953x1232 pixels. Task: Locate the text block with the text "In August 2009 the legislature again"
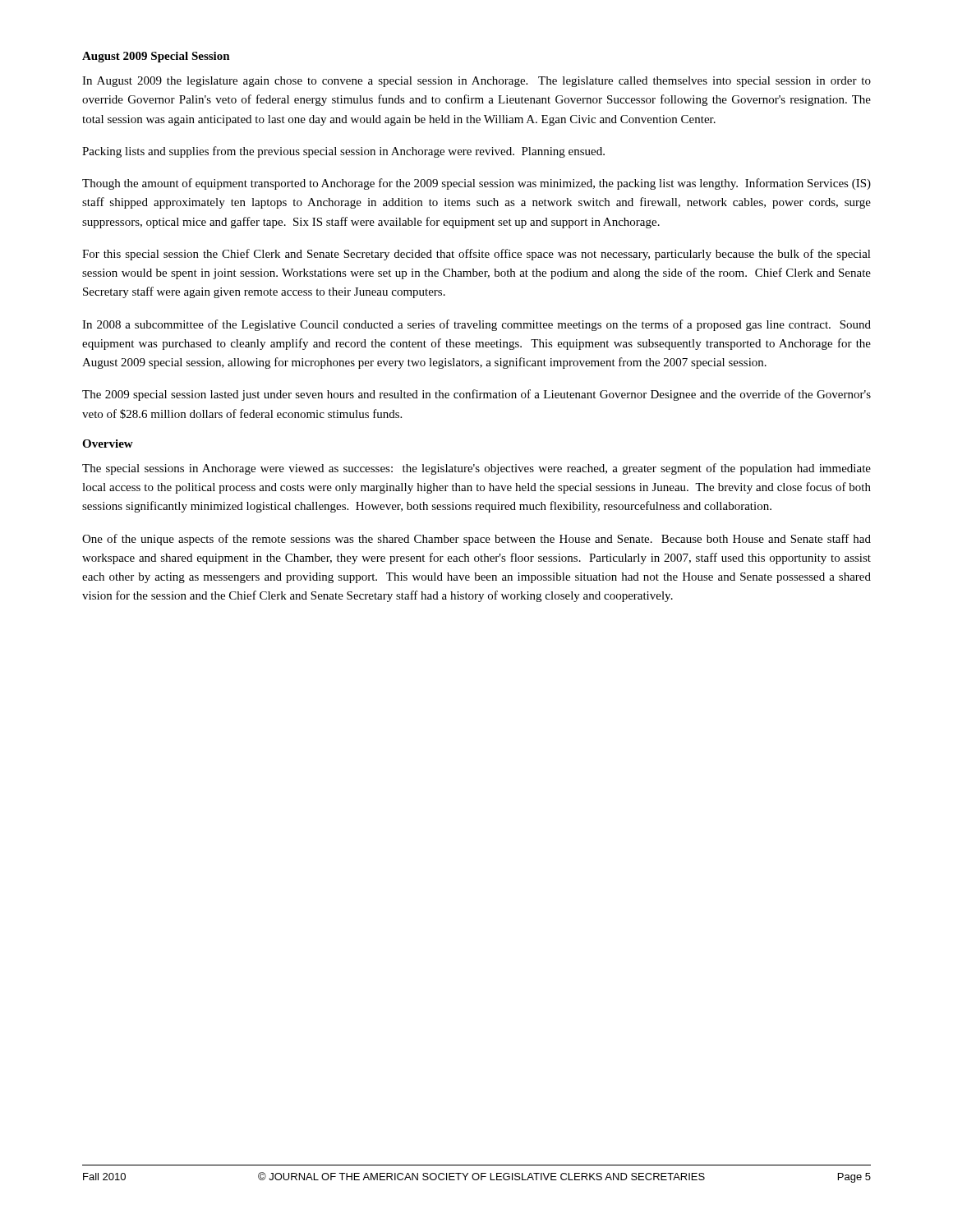[x=476, y=100]
